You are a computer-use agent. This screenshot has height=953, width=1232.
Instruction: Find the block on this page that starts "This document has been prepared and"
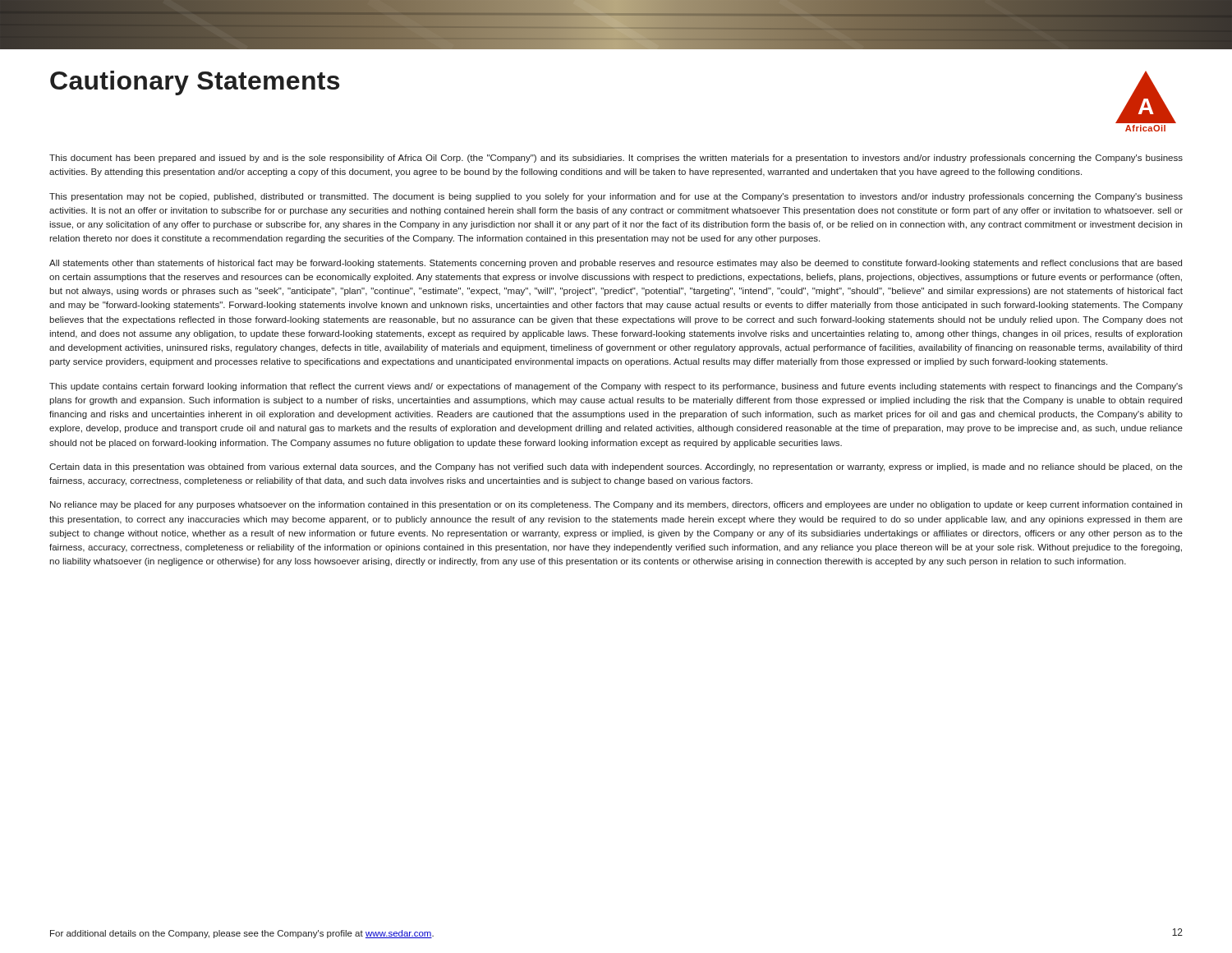pyautogui.click(x=616, y=165)
